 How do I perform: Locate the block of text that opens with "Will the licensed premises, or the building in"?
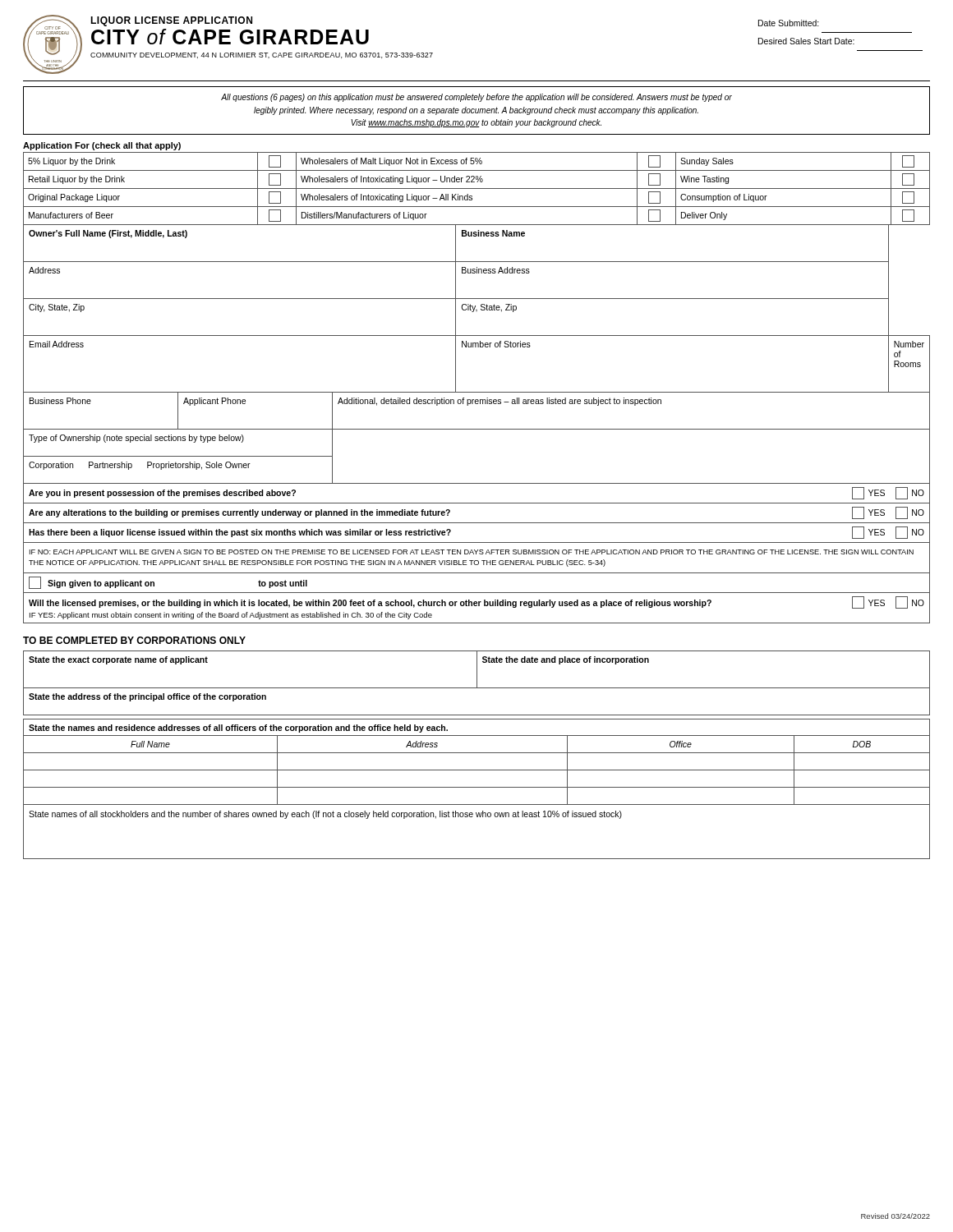pos(476,608)
